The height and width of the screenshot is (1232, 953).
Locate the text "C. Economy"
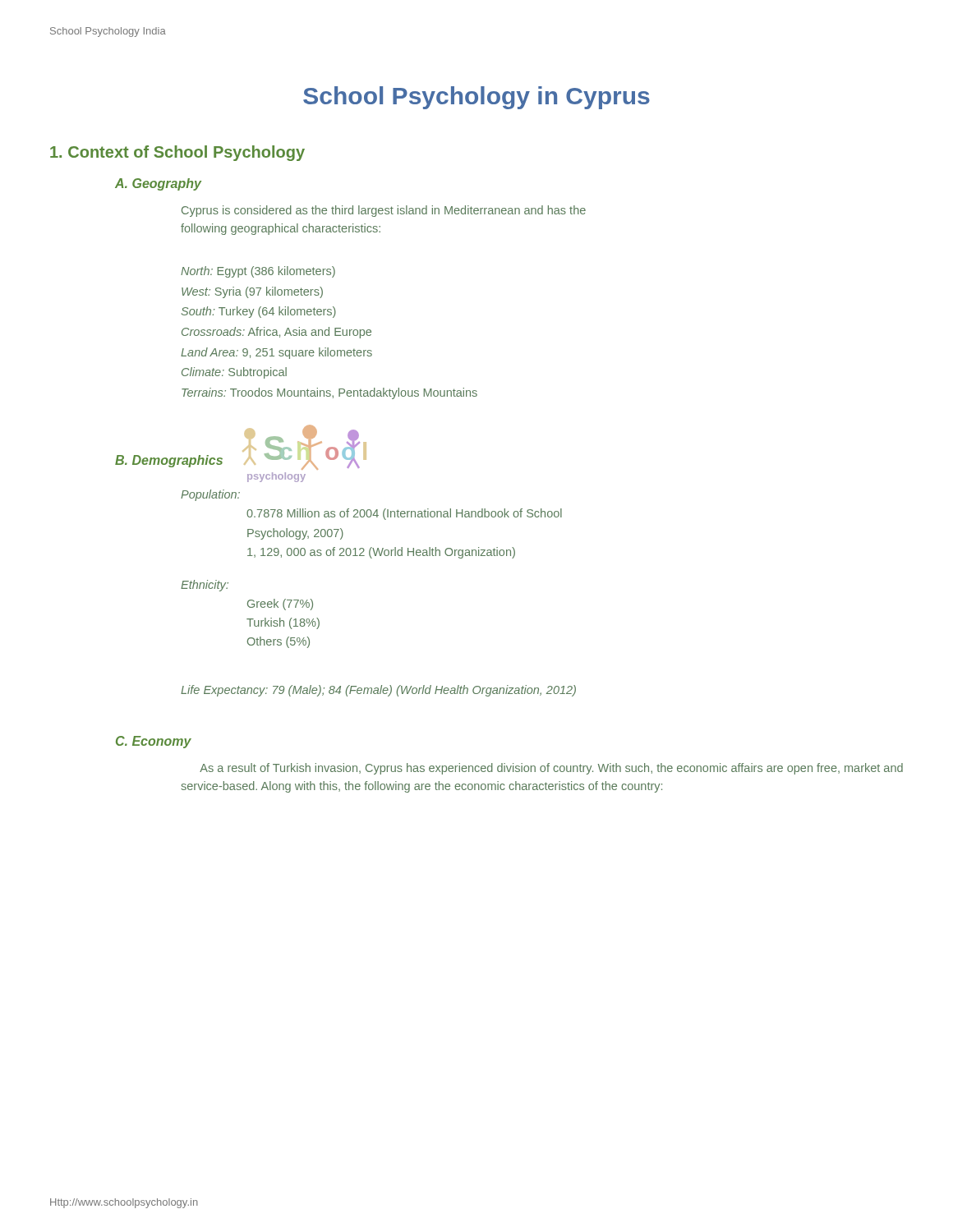click(x=153, y=741)
